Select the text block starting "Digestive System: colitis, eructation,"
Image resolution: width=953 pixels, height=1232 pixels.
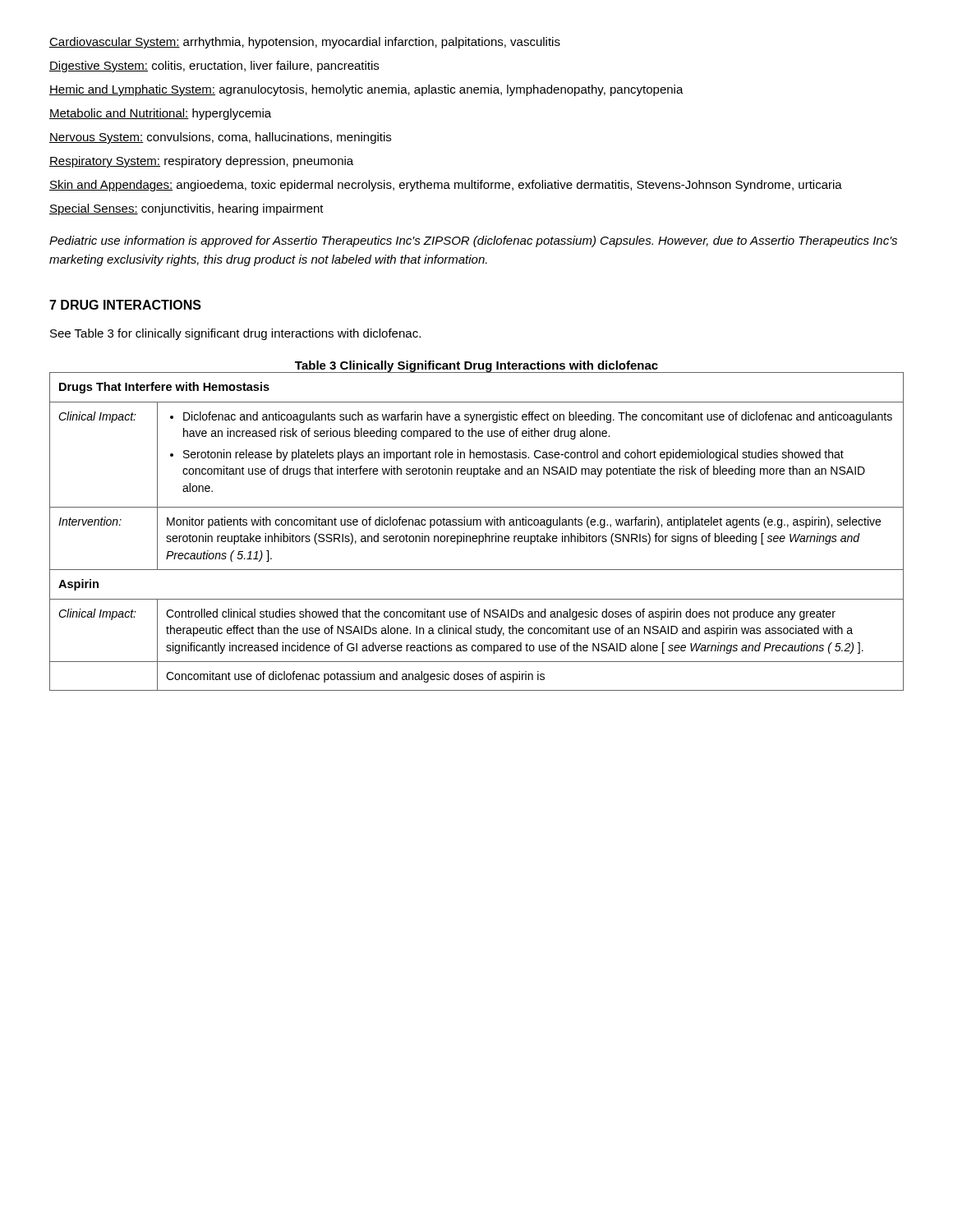point(214,65)
